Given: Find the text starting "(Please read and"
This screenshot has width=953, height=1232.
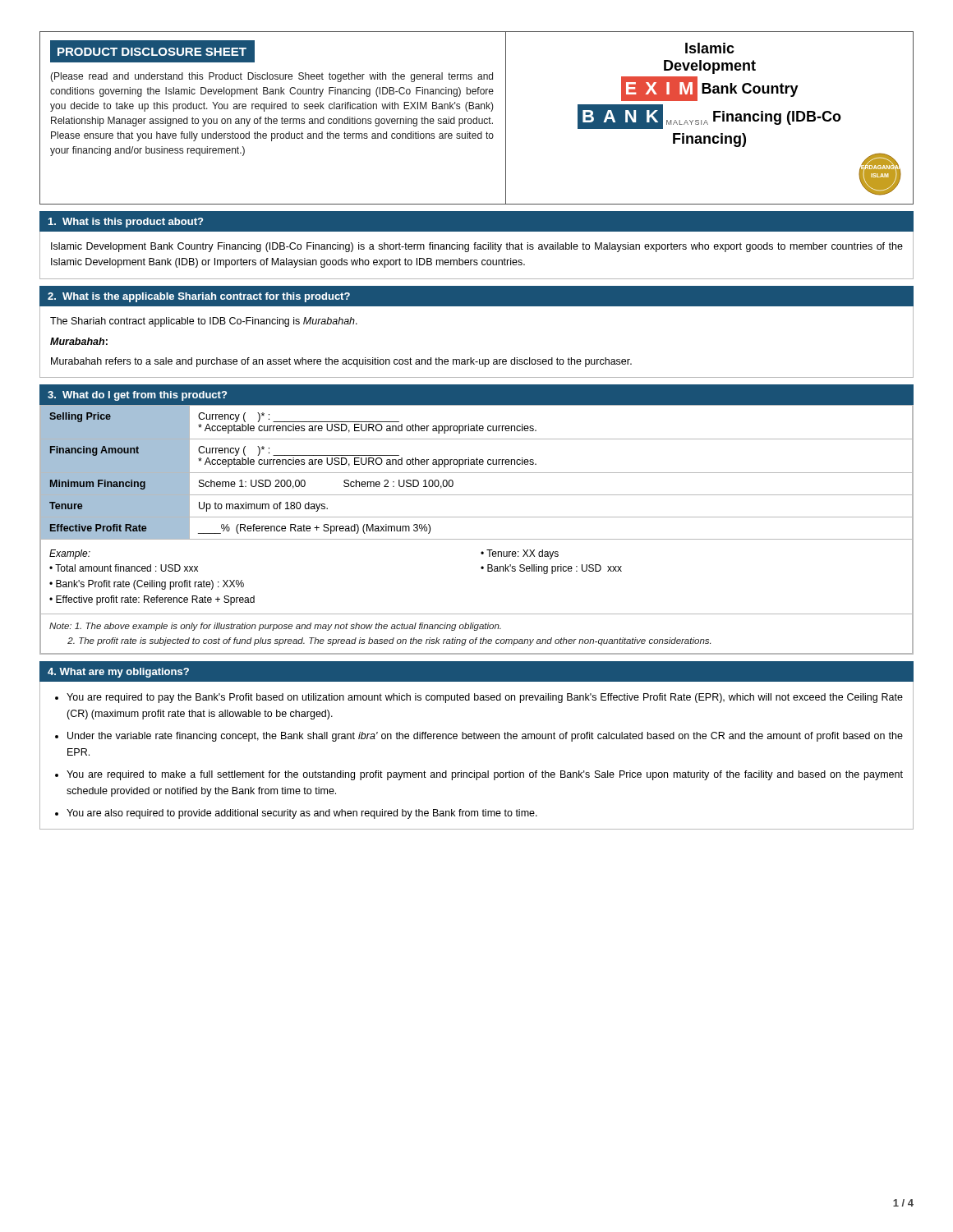Looking at the screenshot, I should tap(272, 113).
